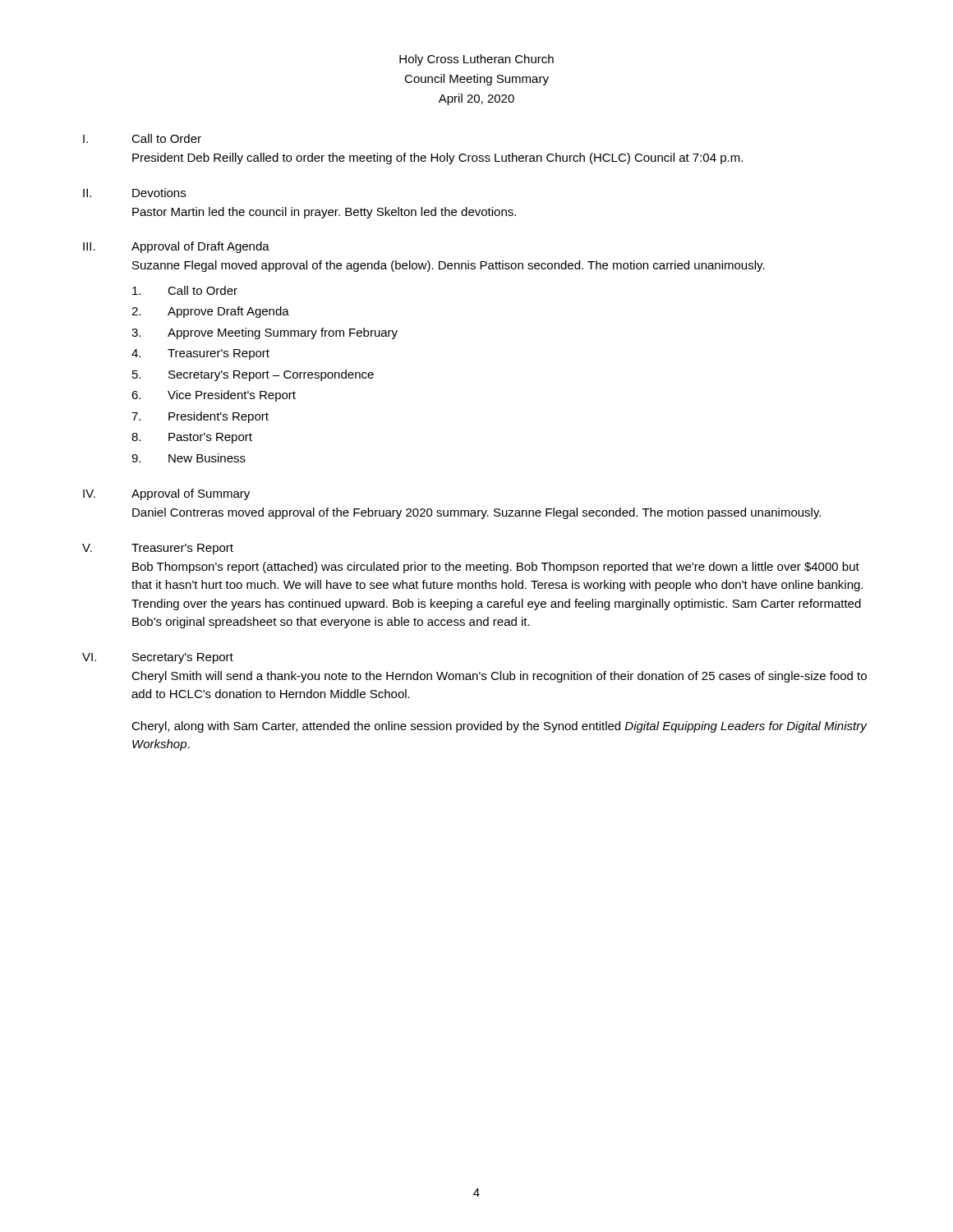Locate the text block with the text "President Deb Reilly called to order the"
Screen dimensions: 1232x953
coord(438,157)
